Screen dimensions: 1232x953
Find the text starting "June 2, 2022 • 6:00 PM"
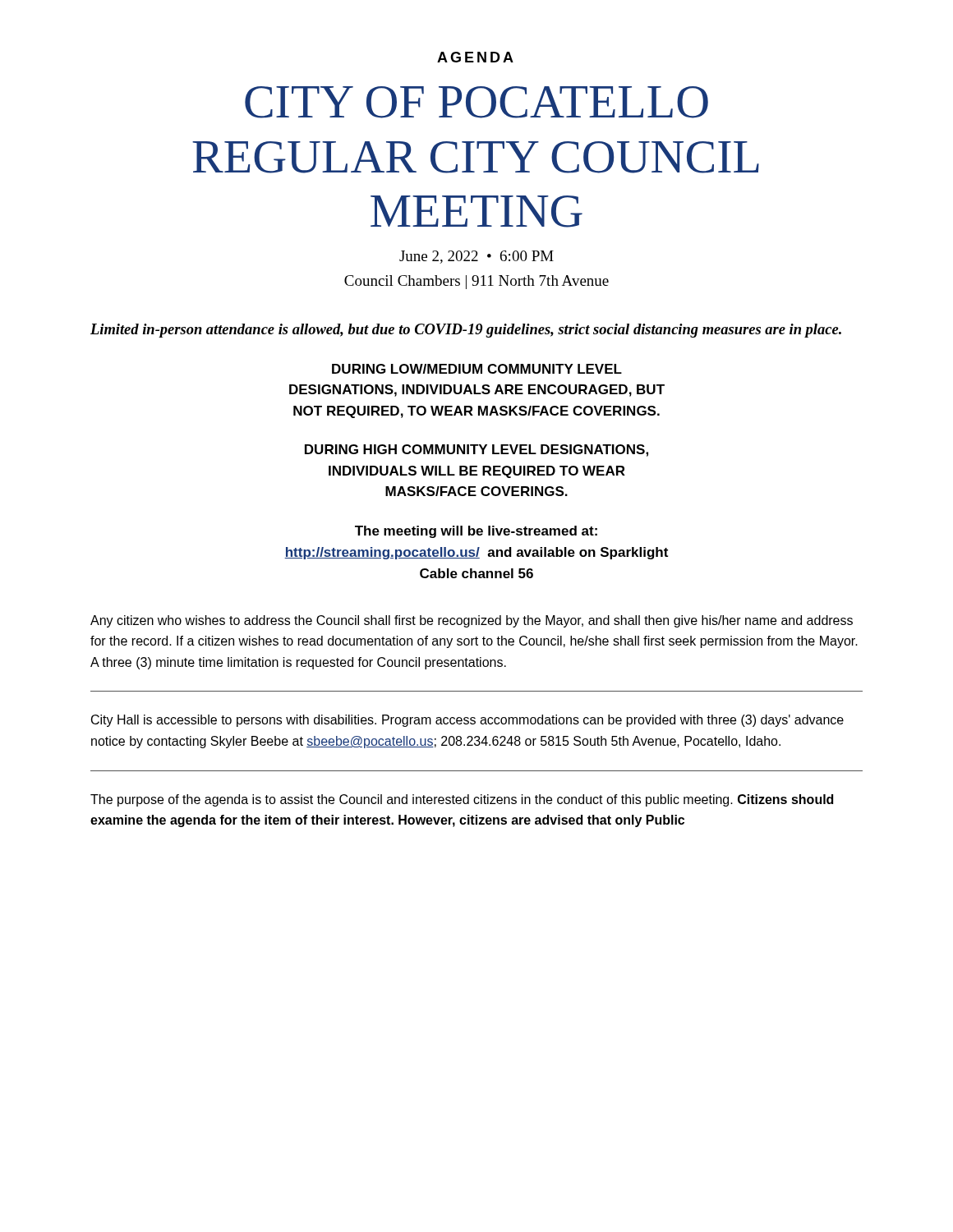coord(476,268)
